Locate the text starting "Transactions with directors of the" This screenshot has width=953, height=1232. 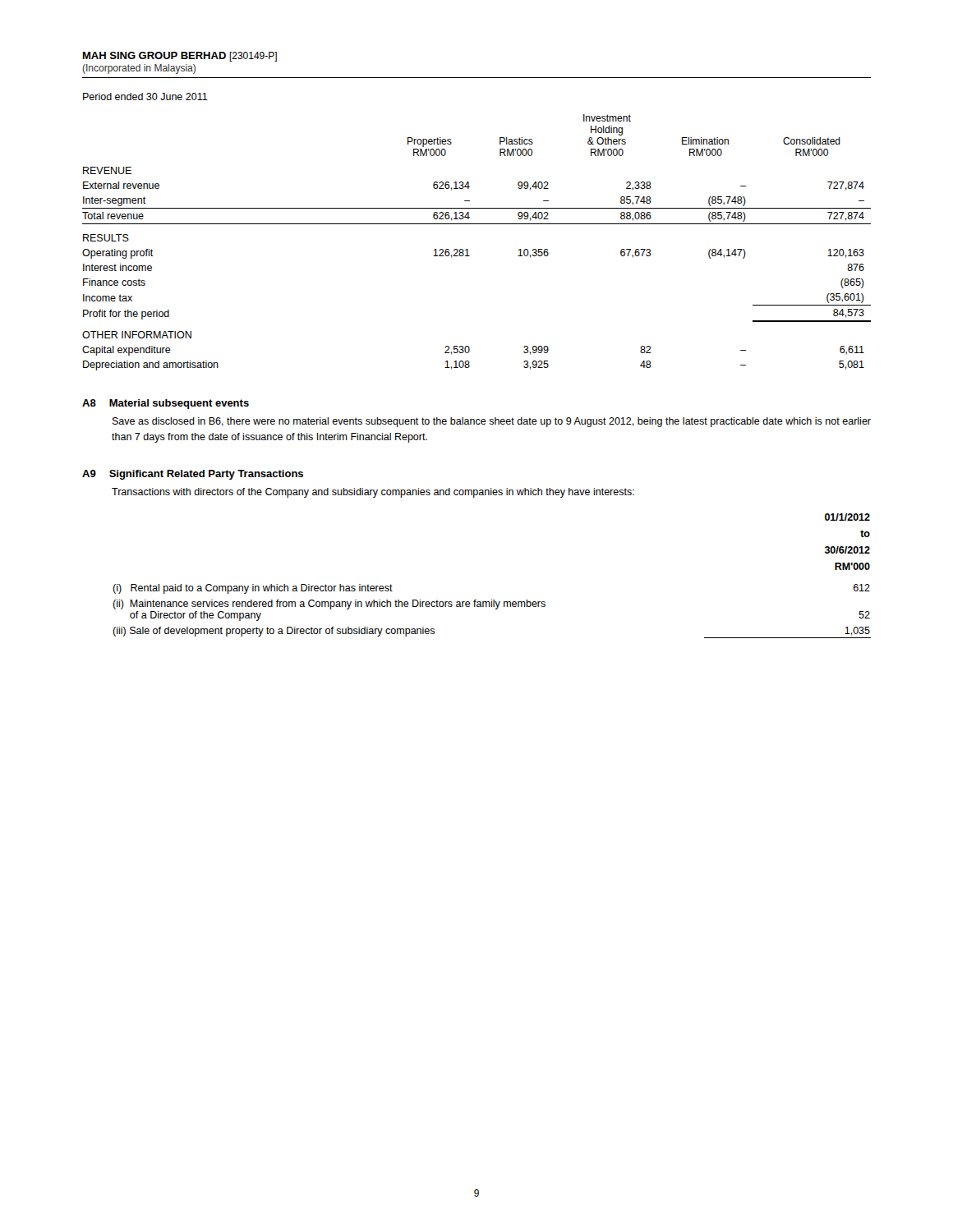coord(373,492)
